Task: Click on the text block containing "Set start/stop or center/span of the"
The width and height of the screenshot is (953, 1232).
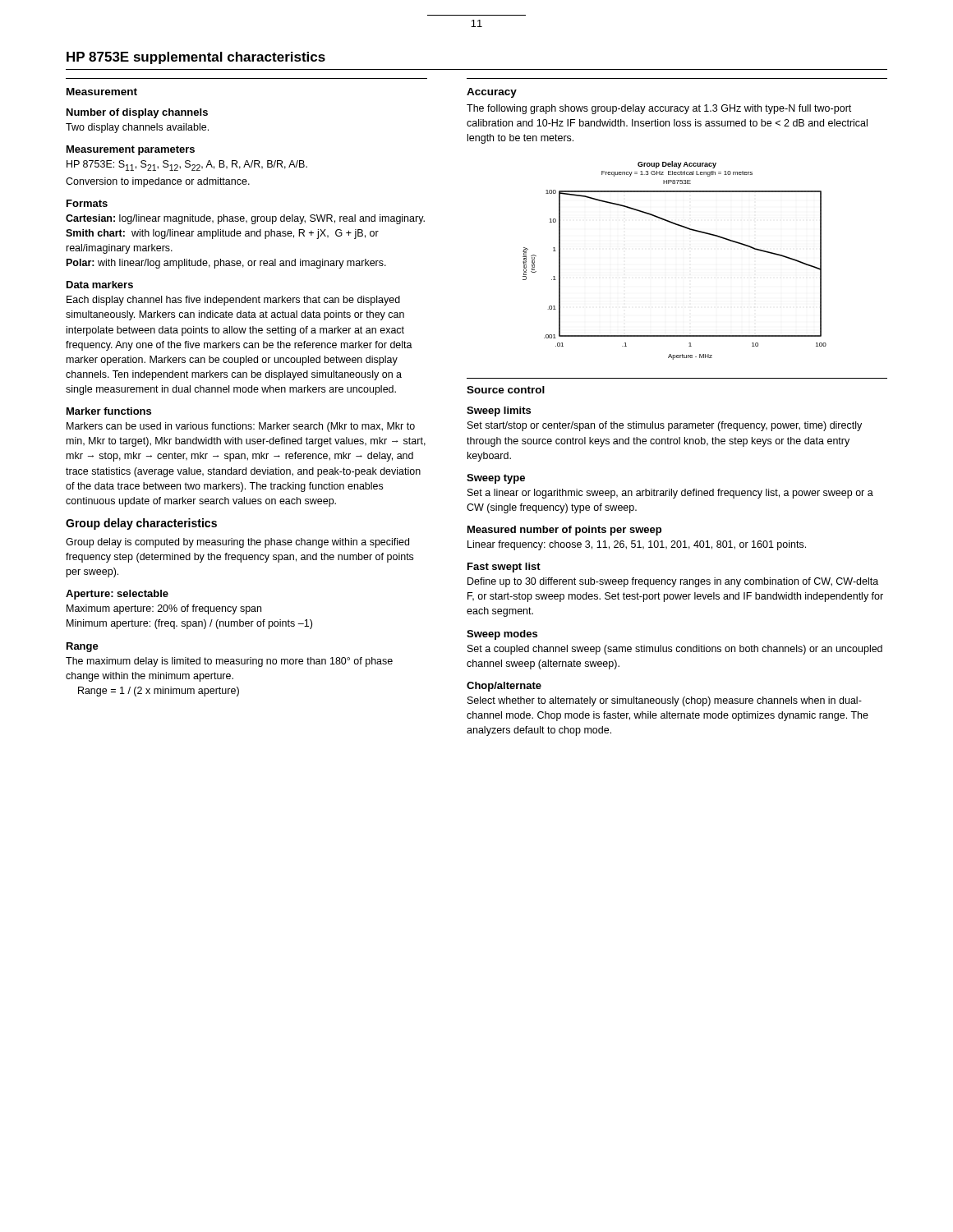Action: (664, 441)
